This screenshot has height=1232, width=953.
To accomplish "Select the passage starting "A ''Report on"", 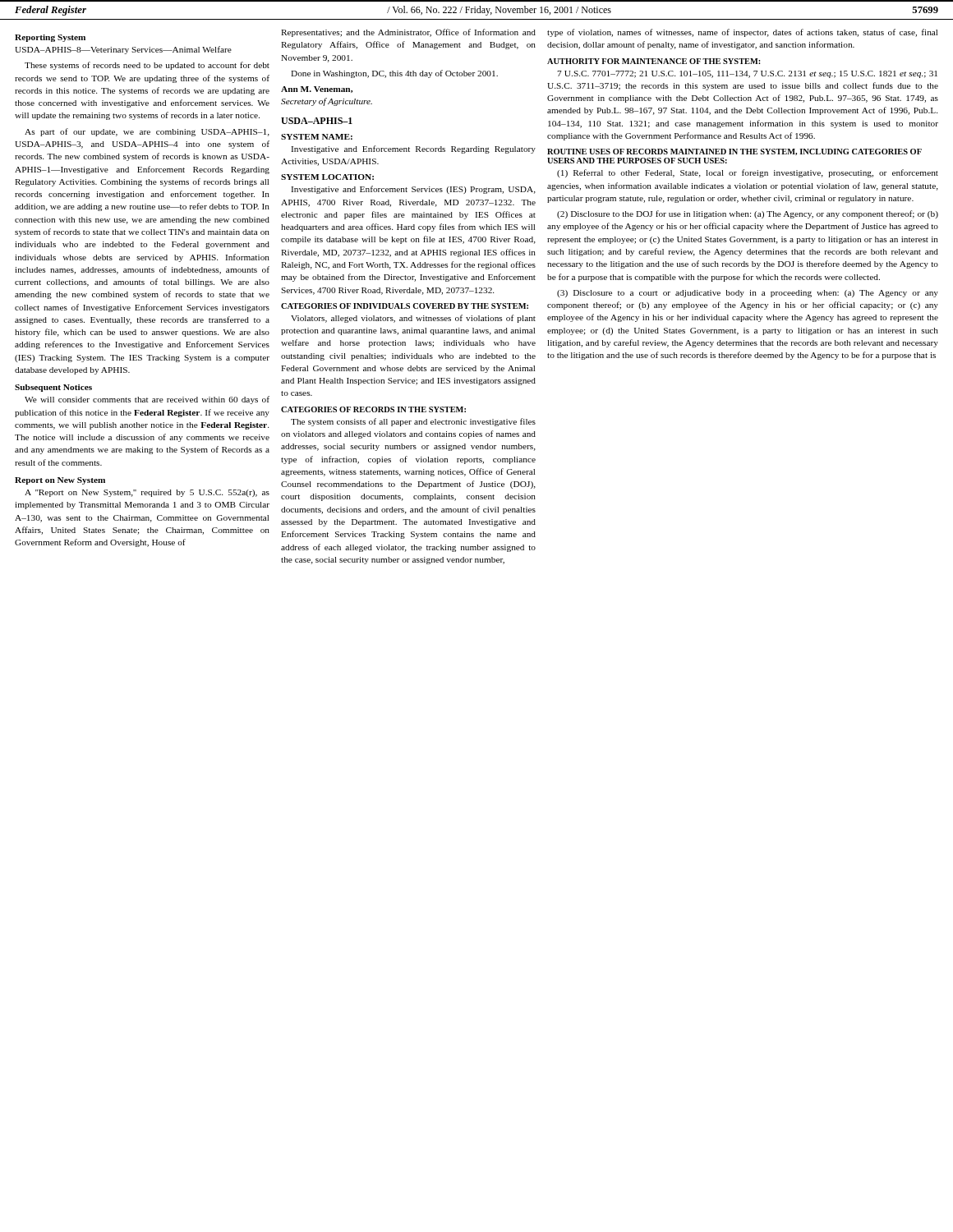I will click(142, 518).
